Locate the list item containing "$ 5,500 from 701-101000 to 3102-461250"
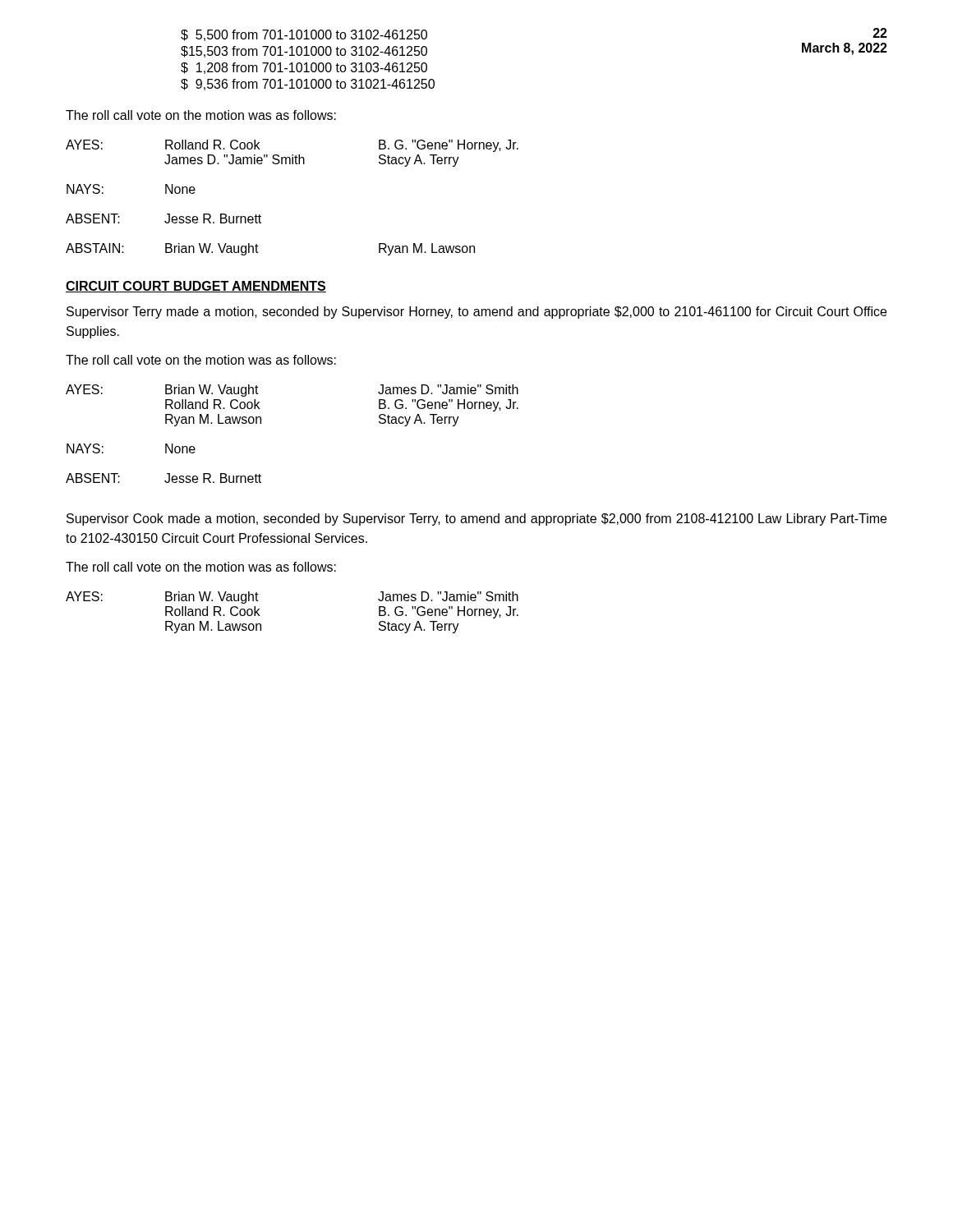 [304, 35]
